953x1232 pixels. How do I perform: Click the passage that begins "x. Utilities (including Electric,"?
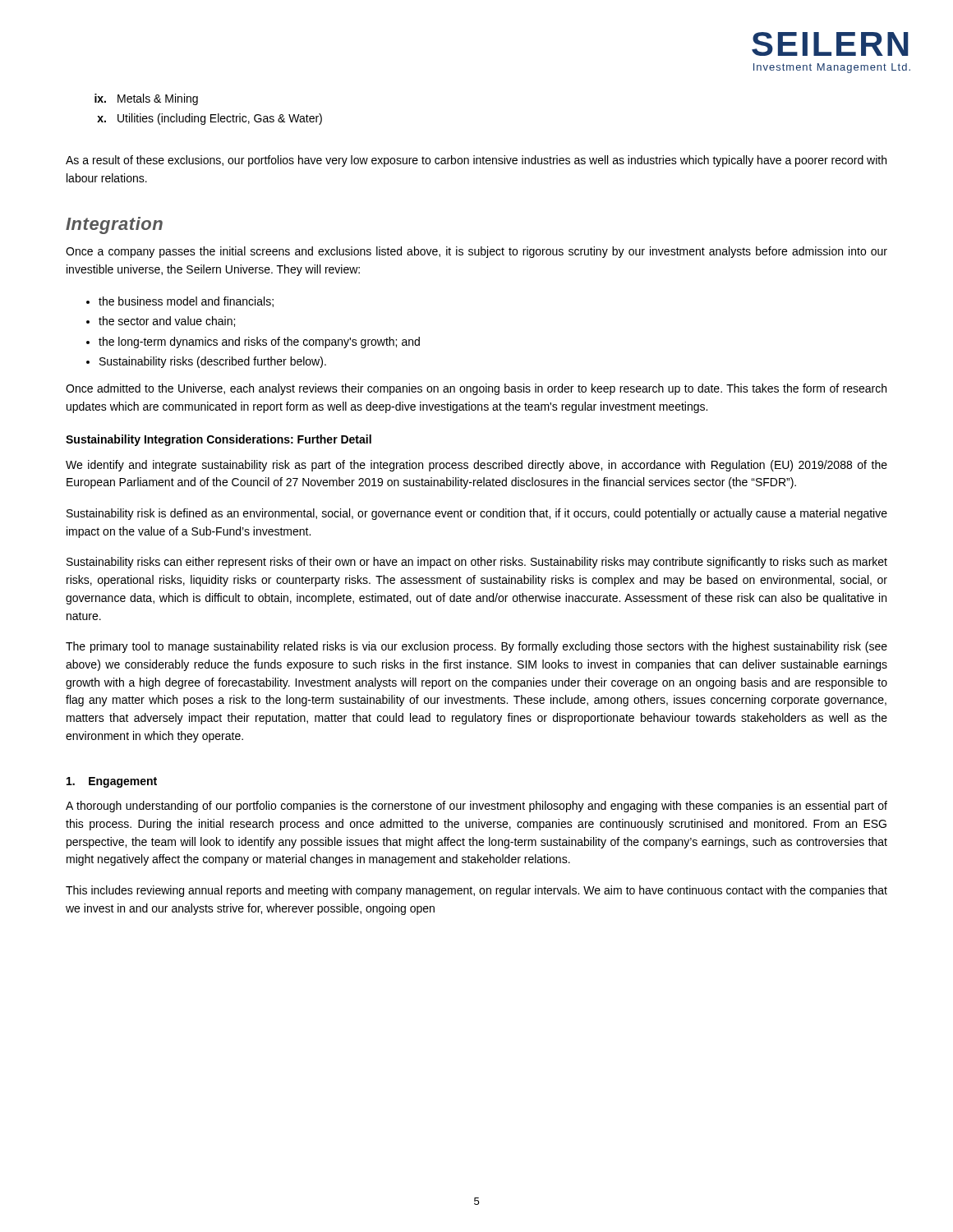coord(209,119)
